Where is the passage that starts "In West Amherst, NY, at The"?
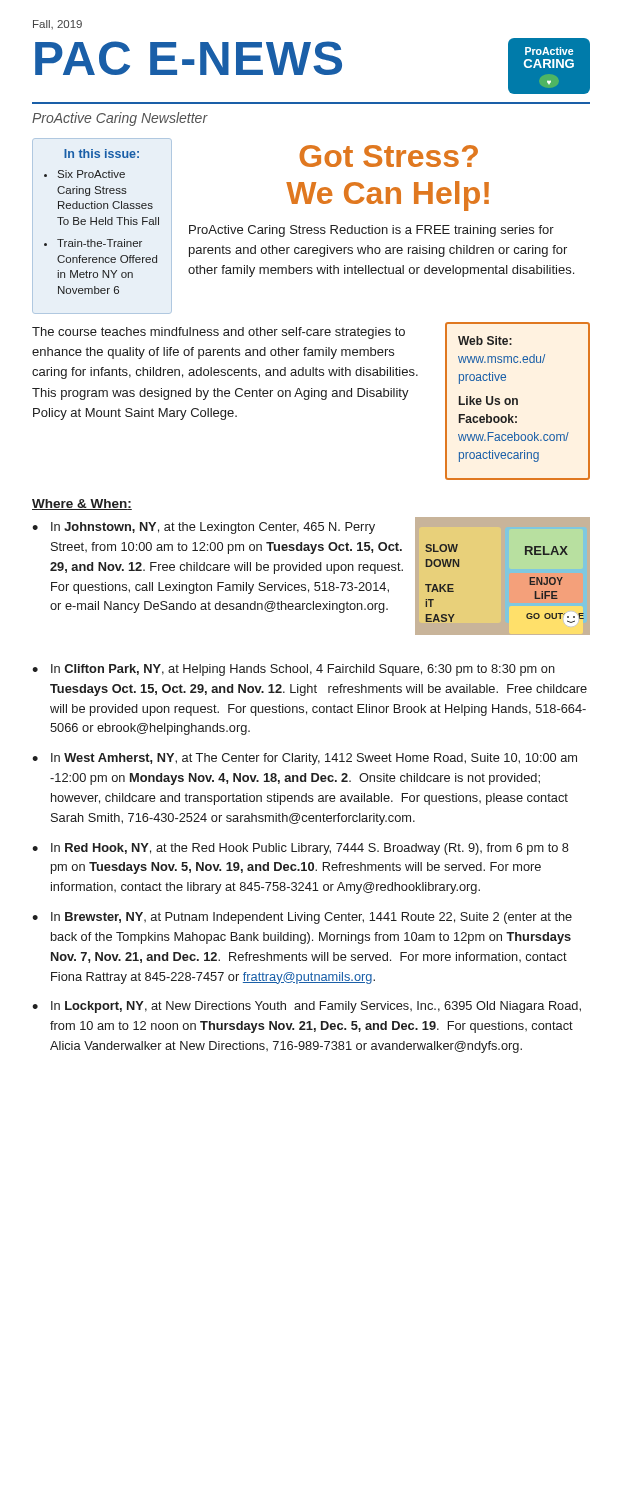Screen dimensions: 1500x622 tap(314, 788)
